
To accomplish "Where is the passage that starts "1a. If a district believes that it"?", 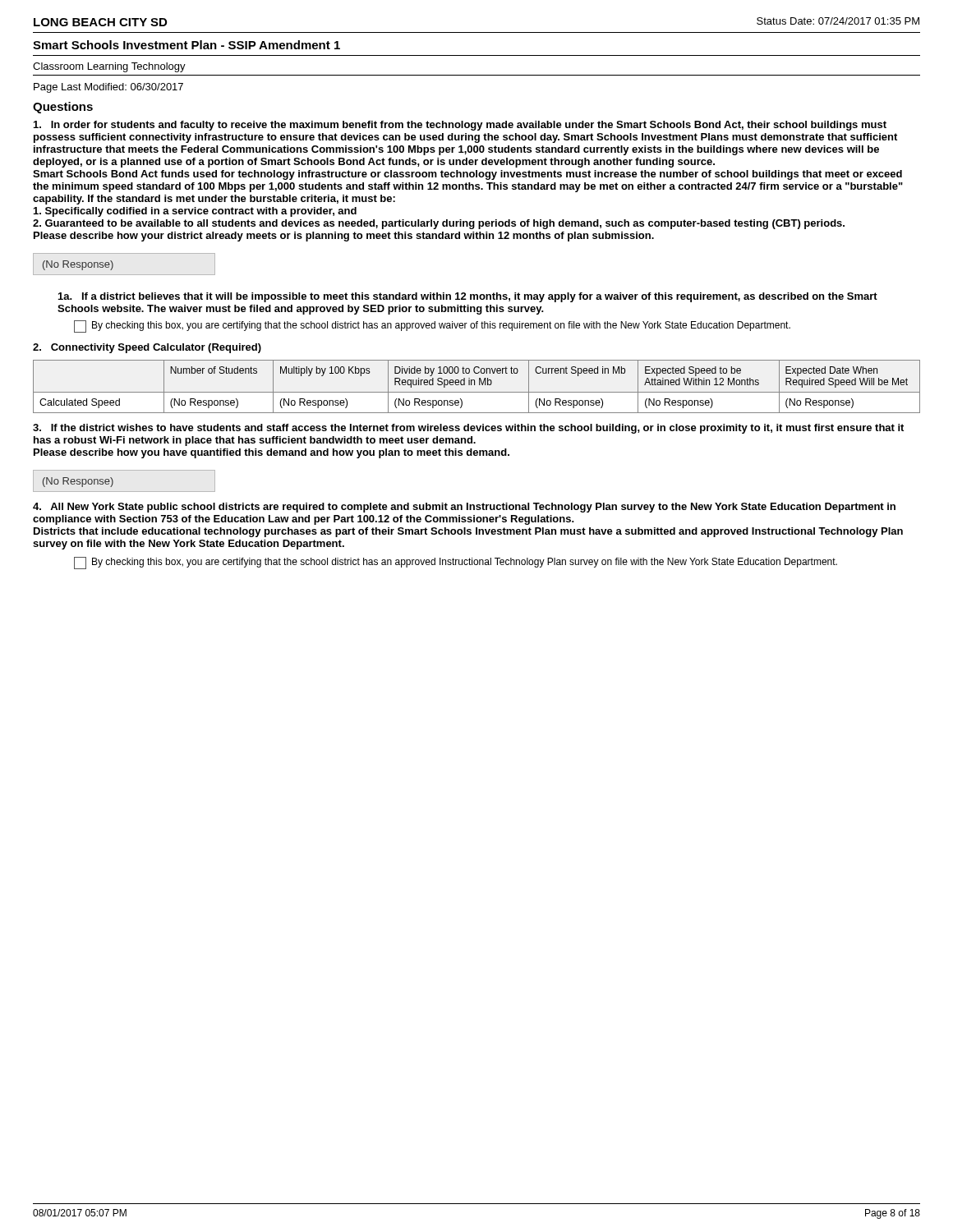I will pos(467,302).
